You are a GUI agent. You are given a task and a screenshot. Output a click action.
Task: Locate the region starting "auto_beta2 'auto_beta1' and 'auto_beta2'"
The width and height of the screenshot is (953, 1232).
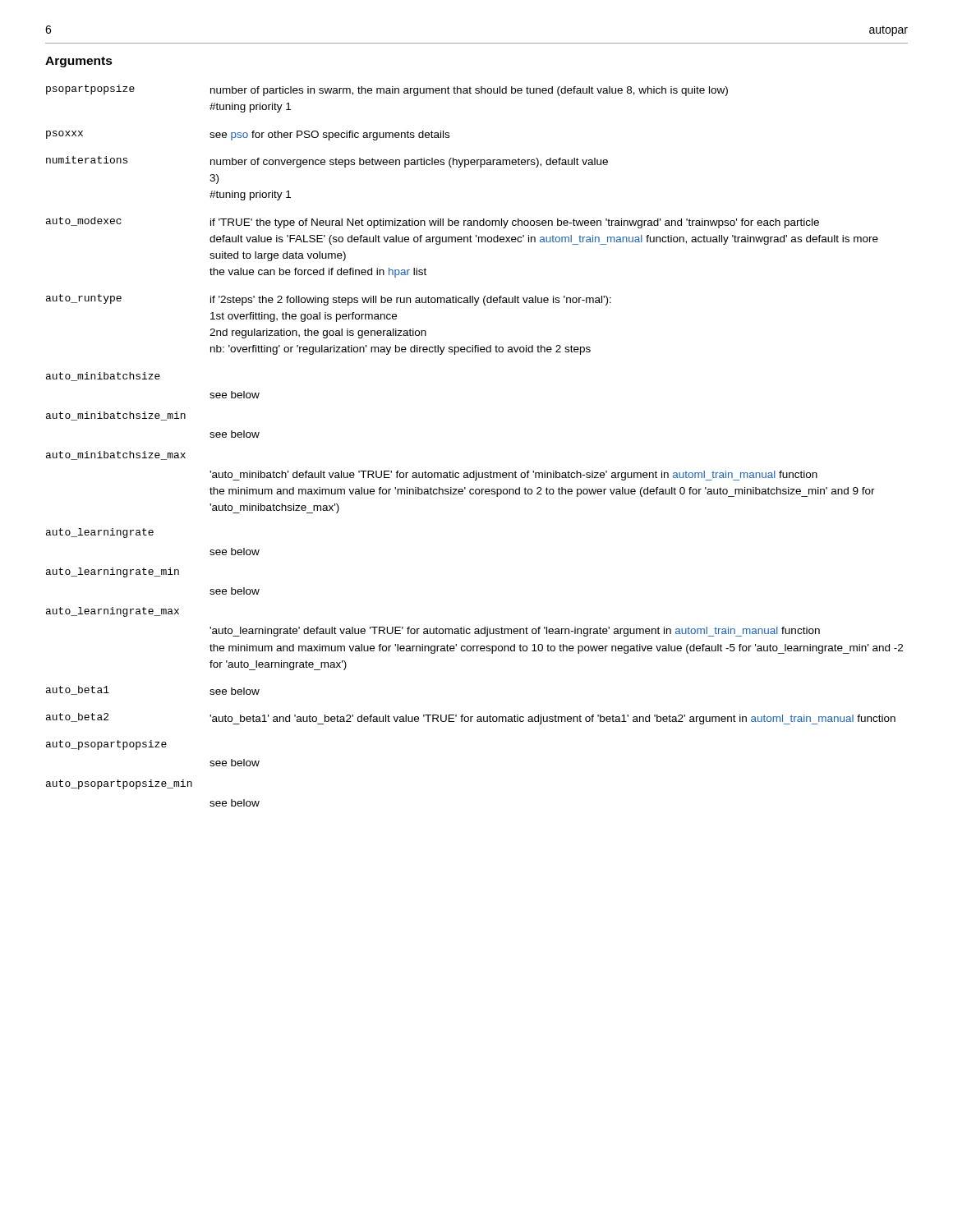(x=476, y=722)
